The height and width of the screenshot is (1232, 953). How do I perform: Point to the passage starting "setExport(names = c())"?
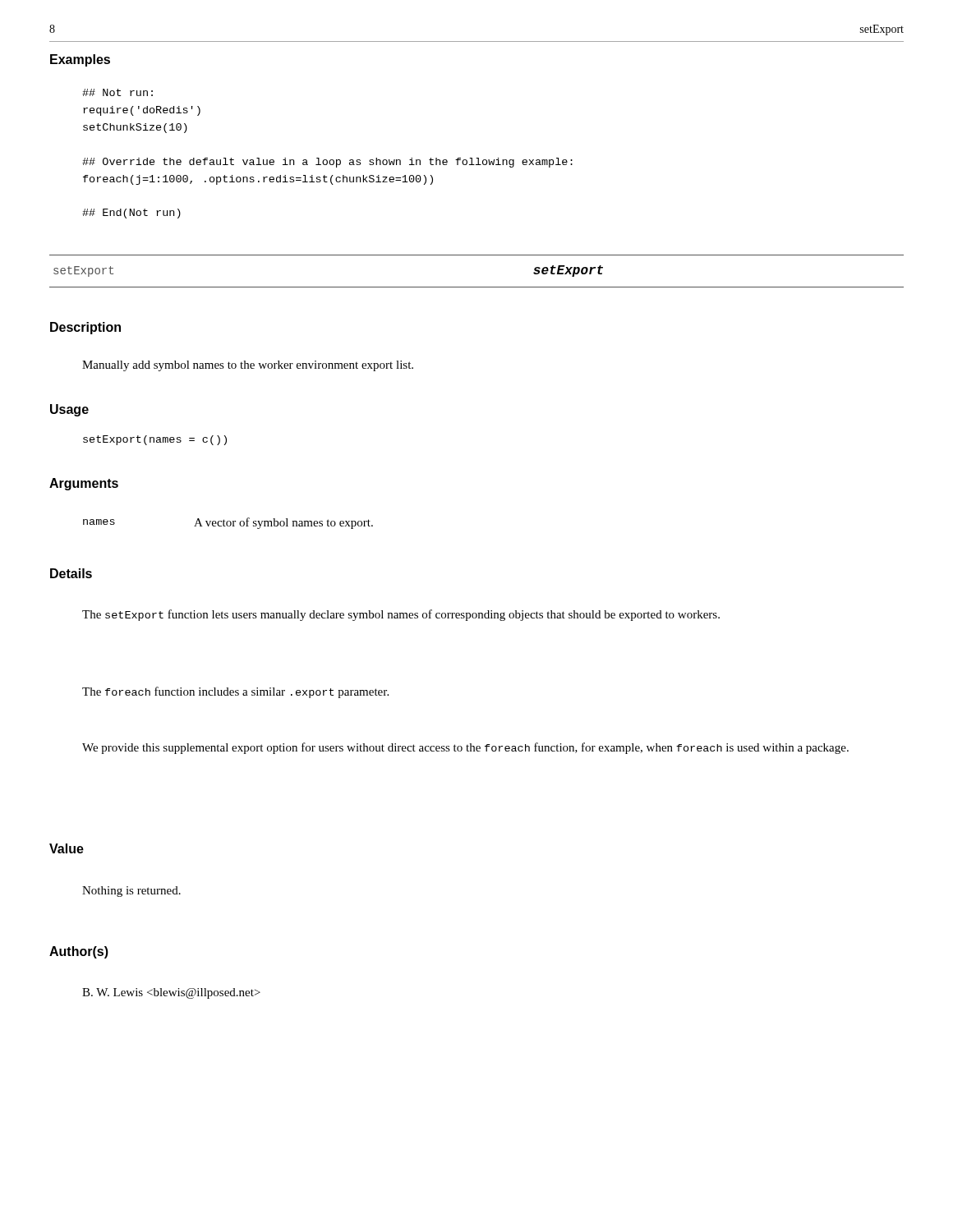[155, 440]
